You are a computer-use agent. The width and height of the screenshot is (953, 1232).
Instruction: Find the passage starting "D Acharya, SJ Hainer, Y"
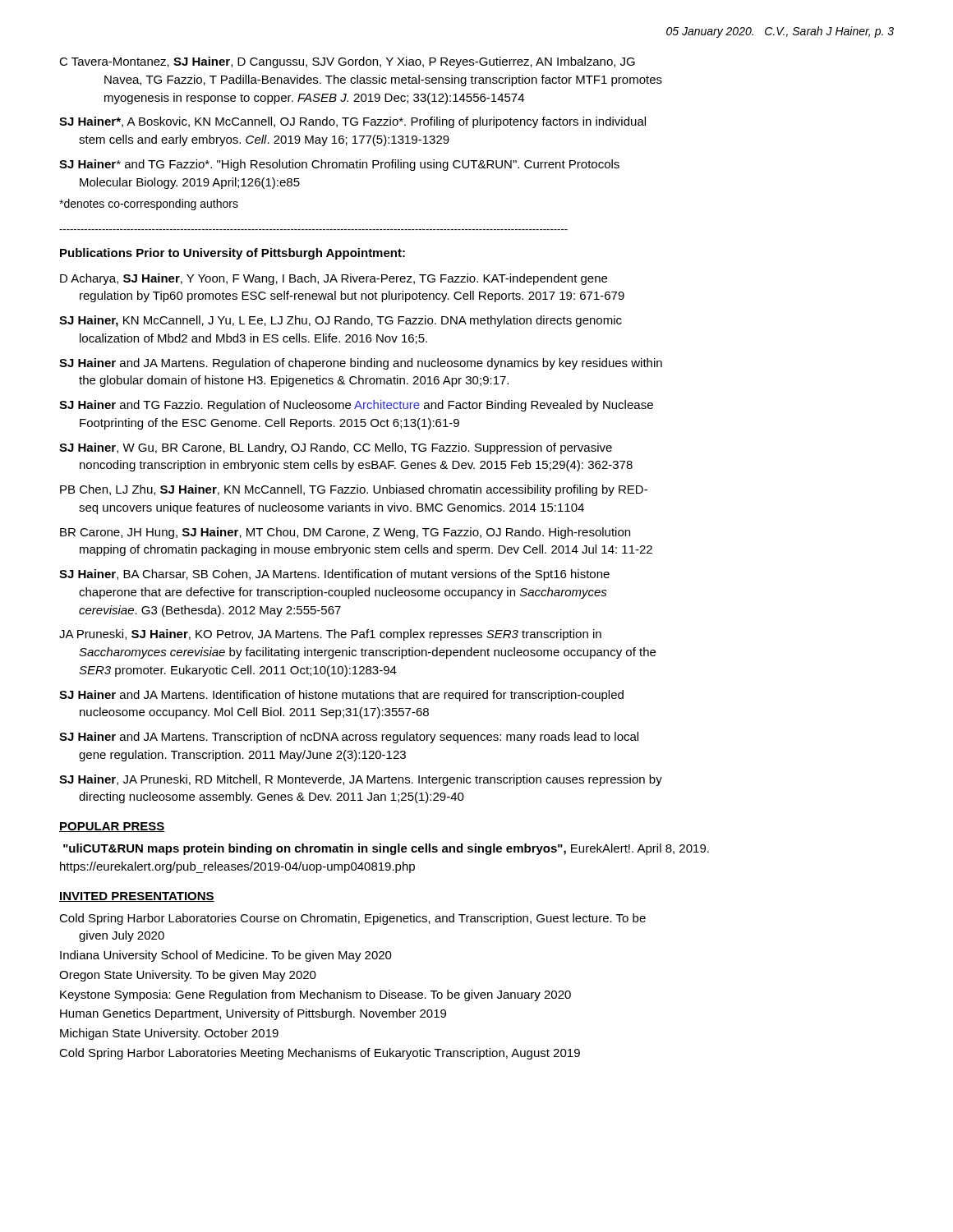click(476, 288)
